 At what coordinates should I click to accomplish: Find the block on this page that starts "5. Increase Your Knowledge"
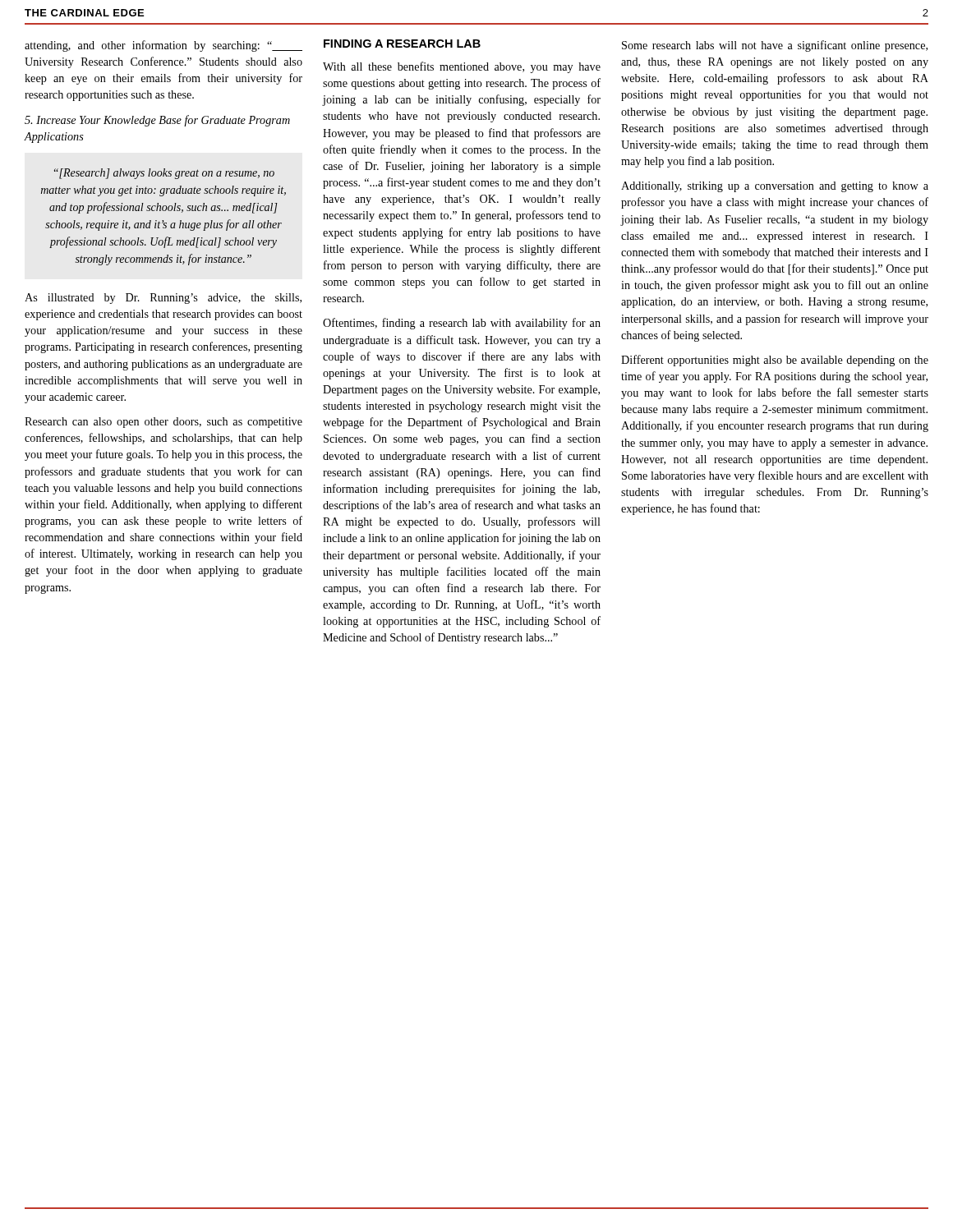click(x=157, y=128)
